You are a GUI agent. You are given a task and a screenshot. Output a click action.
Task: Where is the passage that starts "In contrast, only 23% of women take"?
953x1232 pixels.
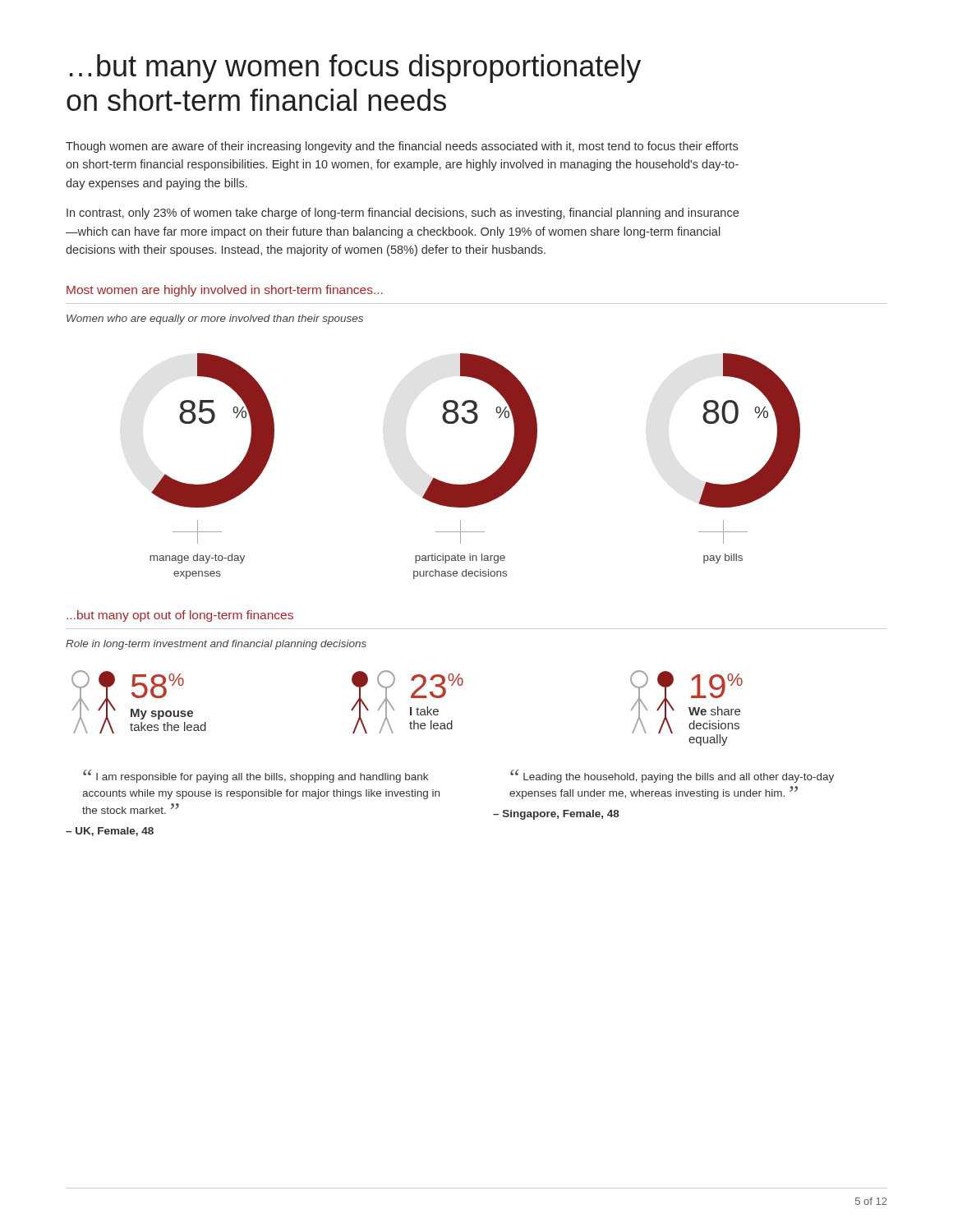[402, 231]
